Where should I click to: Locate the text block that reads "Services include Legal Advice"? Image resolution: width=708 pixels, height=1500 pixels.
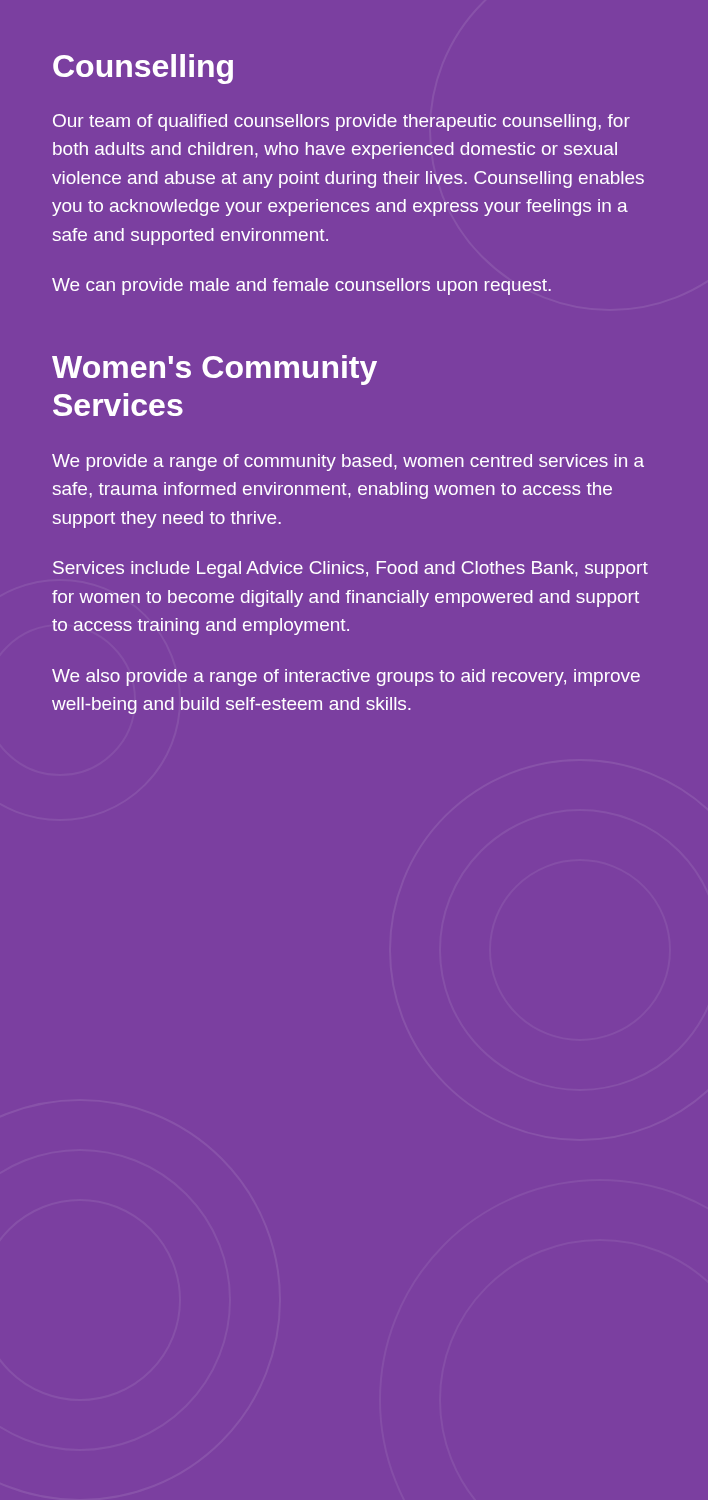point(350,596)
